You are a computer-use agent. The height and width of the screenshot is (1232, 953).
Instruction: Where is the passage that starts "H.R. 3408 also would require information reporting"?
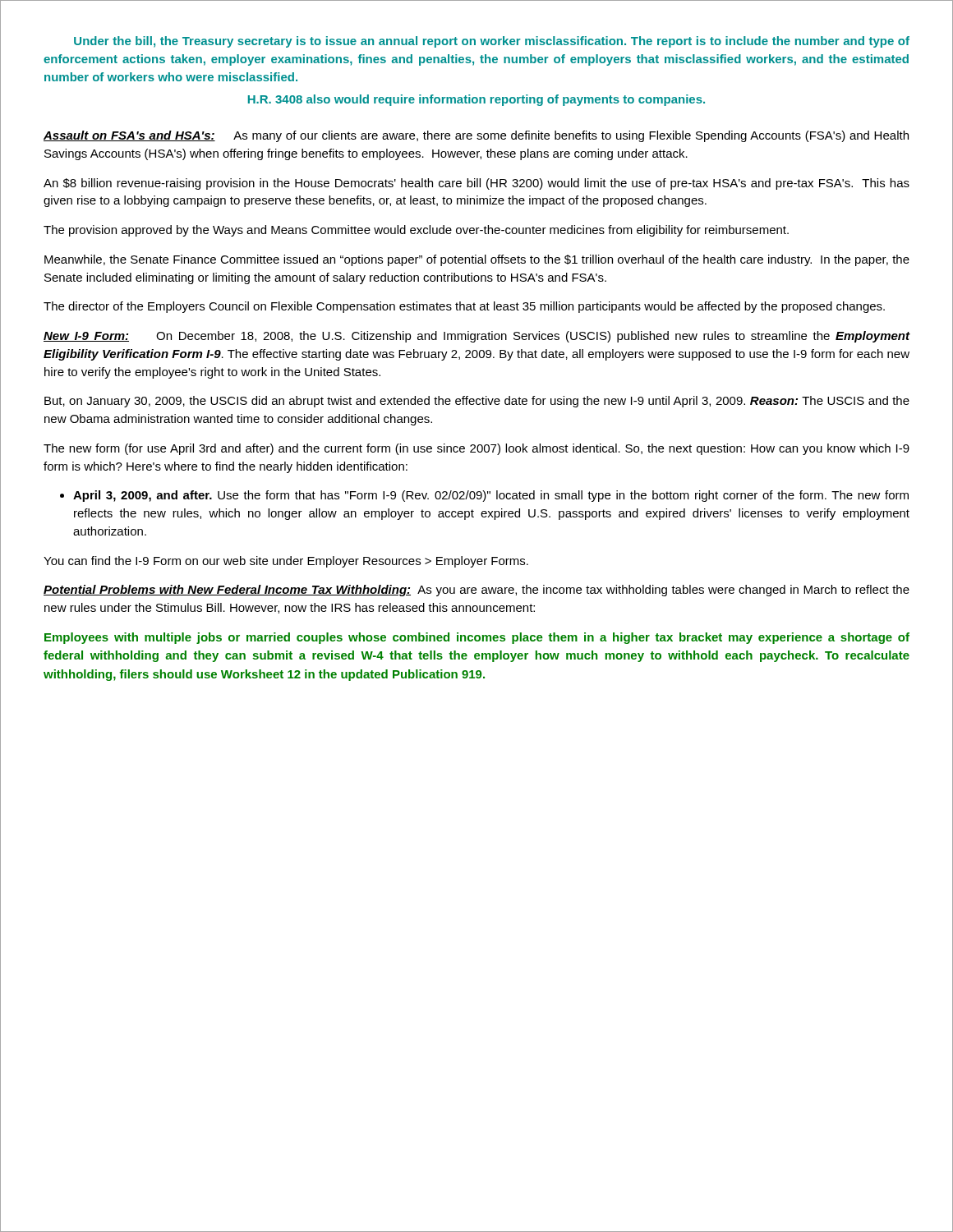(x=476, y=99)
